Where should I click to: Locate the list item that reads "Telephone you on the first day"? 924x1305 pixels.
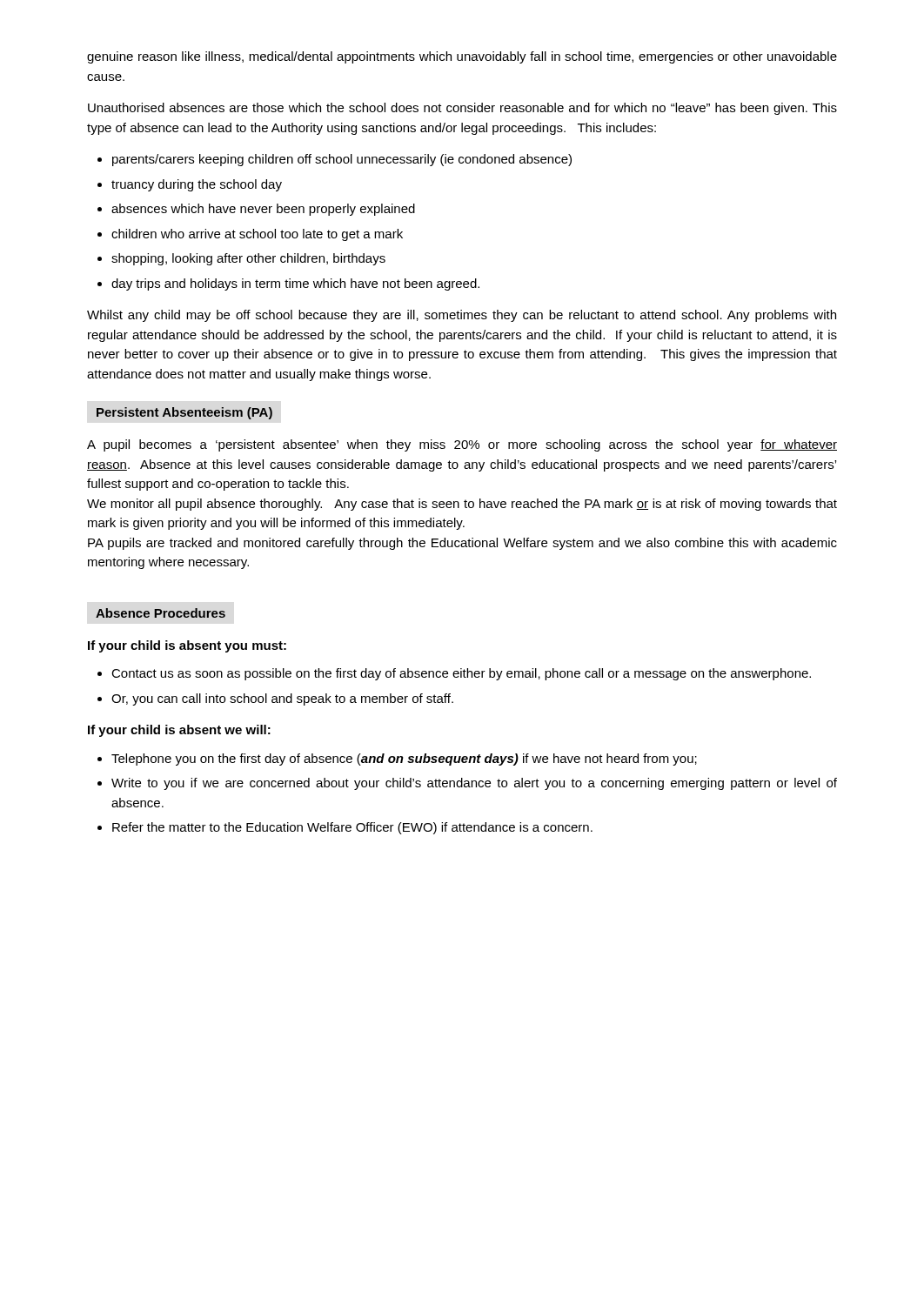tap(474, 758)
